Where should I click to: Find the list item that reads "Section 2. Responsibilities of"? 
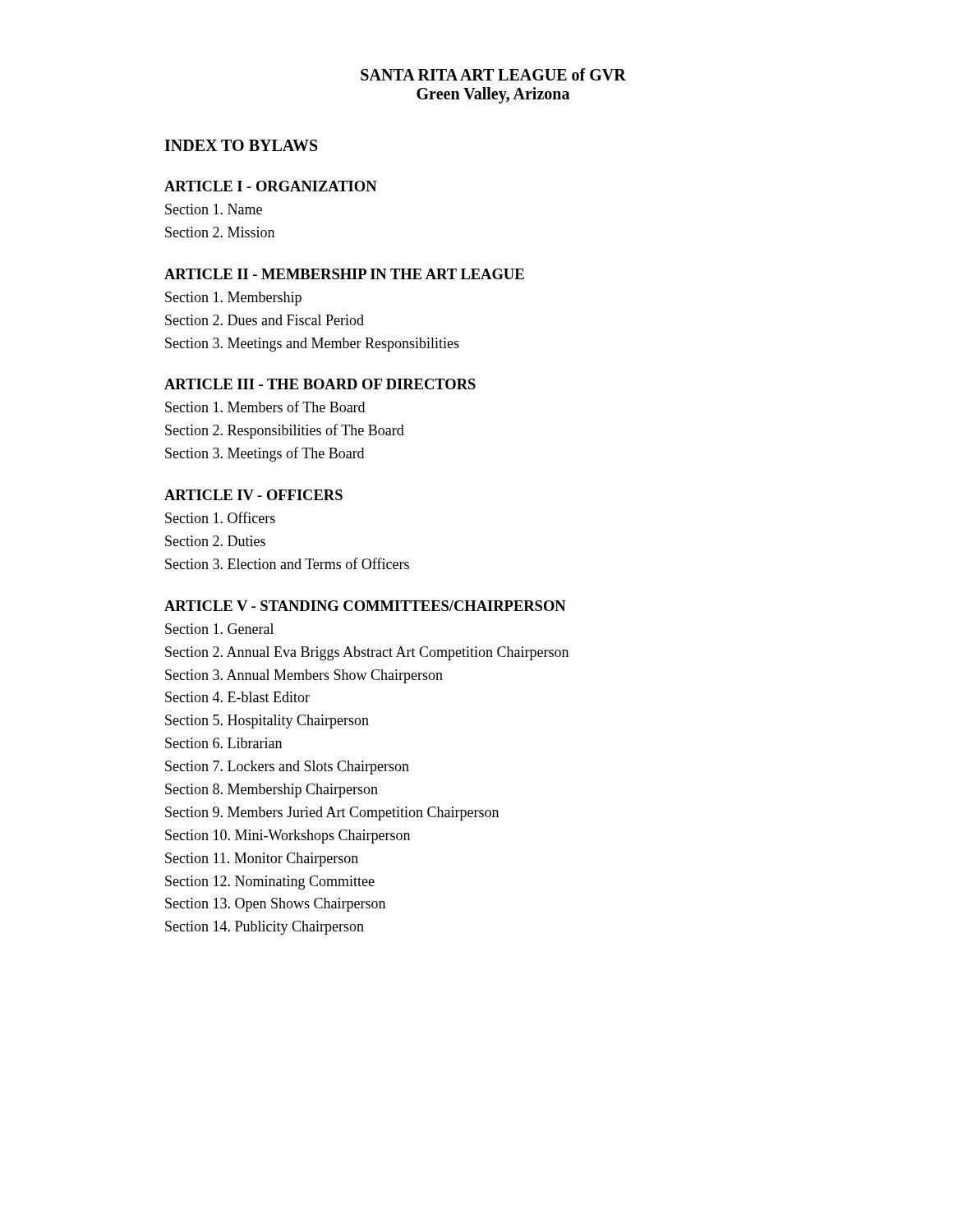point(284,431)
